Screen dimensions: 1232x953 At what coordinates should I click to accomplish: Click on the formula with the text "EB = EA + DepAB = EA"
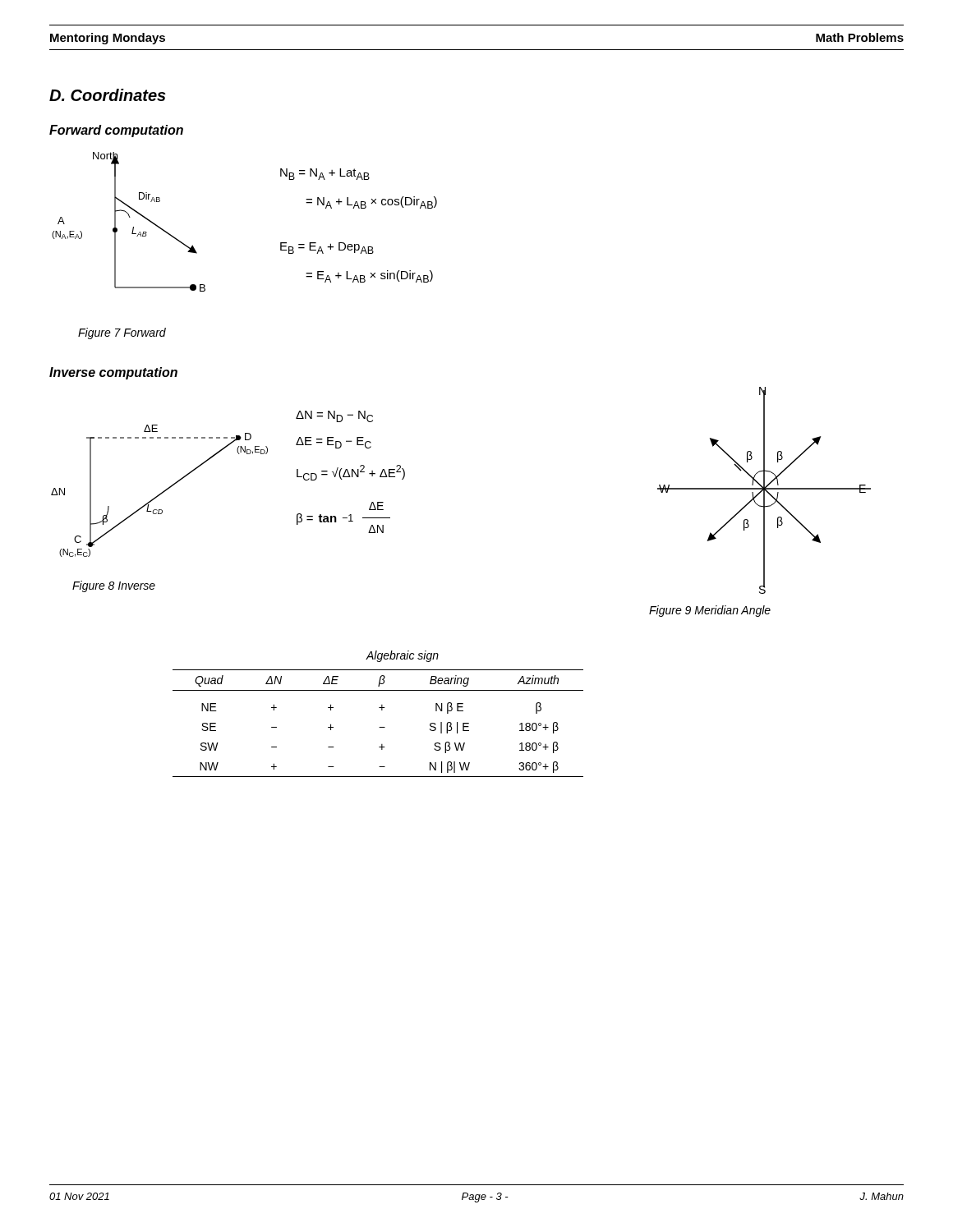356,262
